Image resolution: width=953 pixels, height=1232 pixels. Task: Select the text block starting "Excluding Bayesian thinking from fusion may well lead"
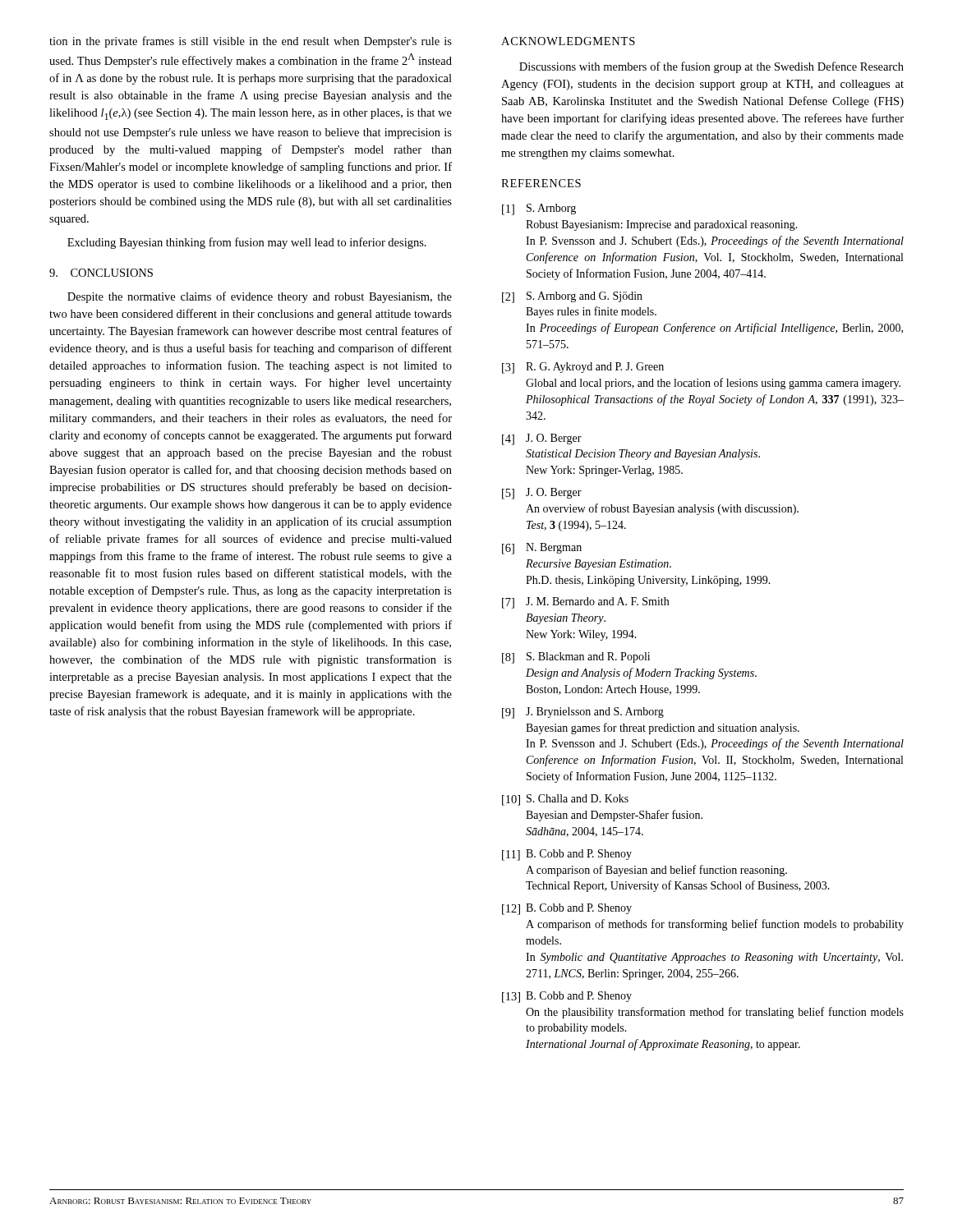(x=251, y=243)
